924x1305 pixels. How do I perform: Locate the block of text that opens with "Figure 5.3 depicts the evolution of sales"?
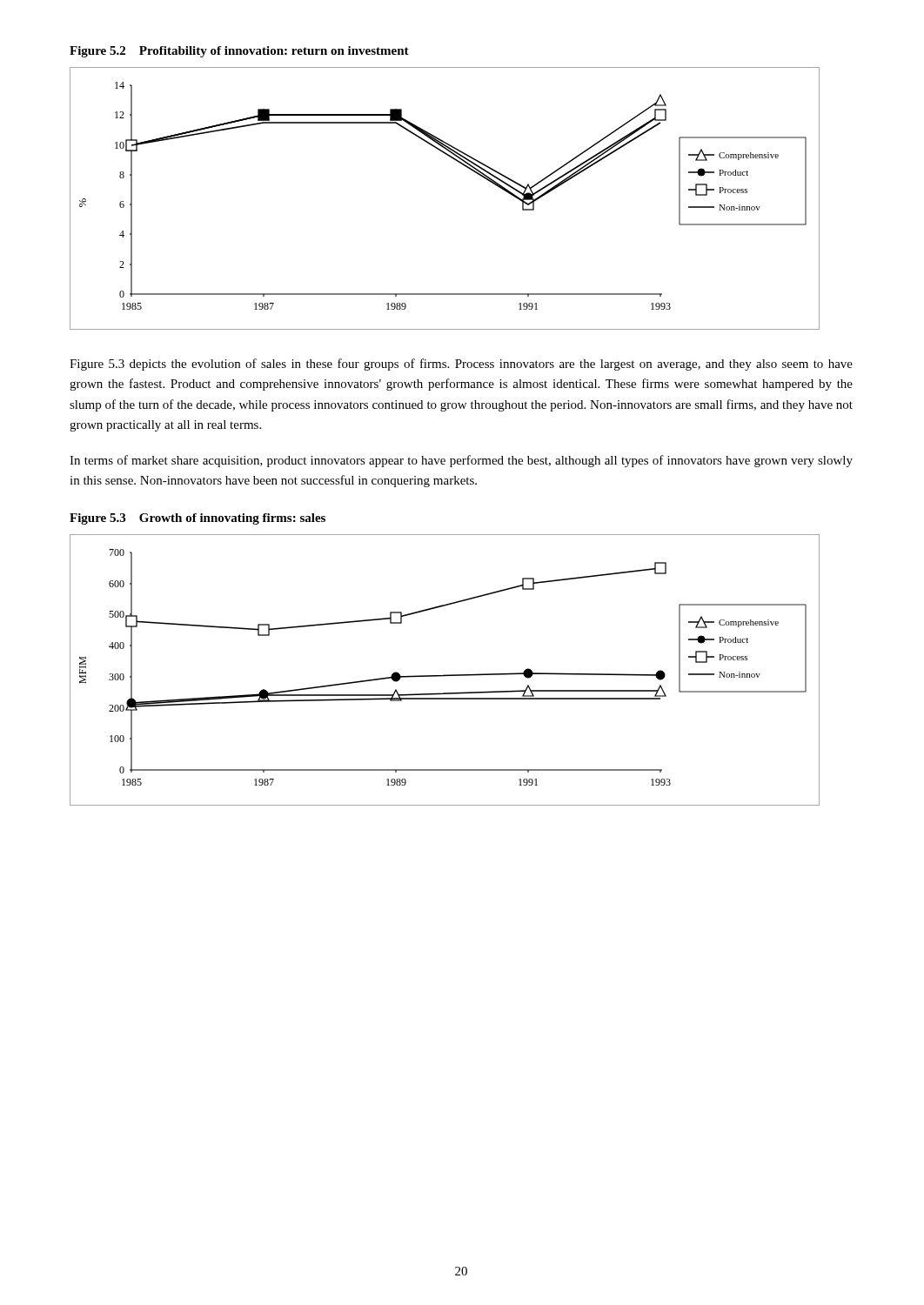click(x=461, y=395)
